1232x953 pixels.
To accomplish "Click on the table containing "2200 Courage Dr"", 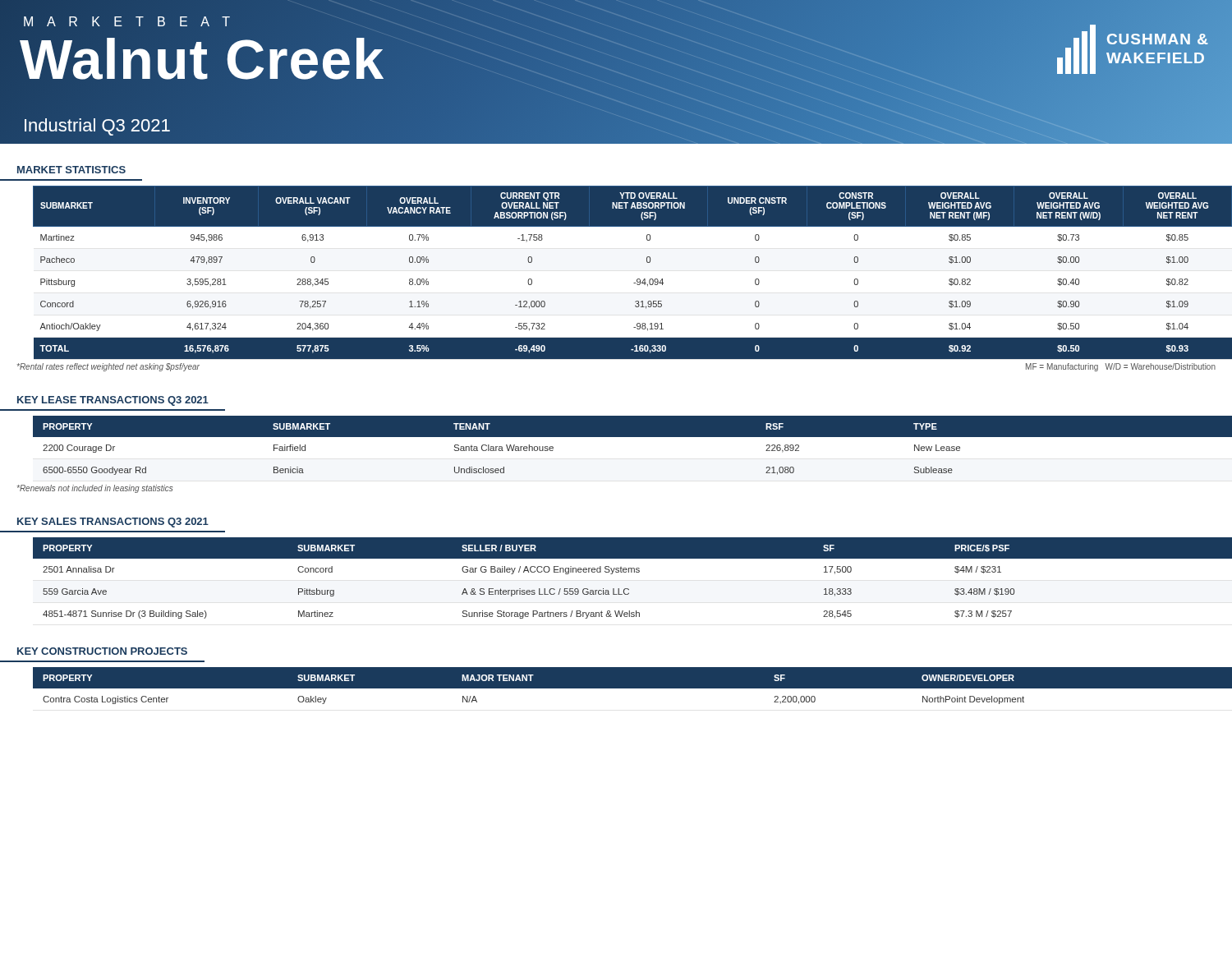I will [x=616, y=449].
